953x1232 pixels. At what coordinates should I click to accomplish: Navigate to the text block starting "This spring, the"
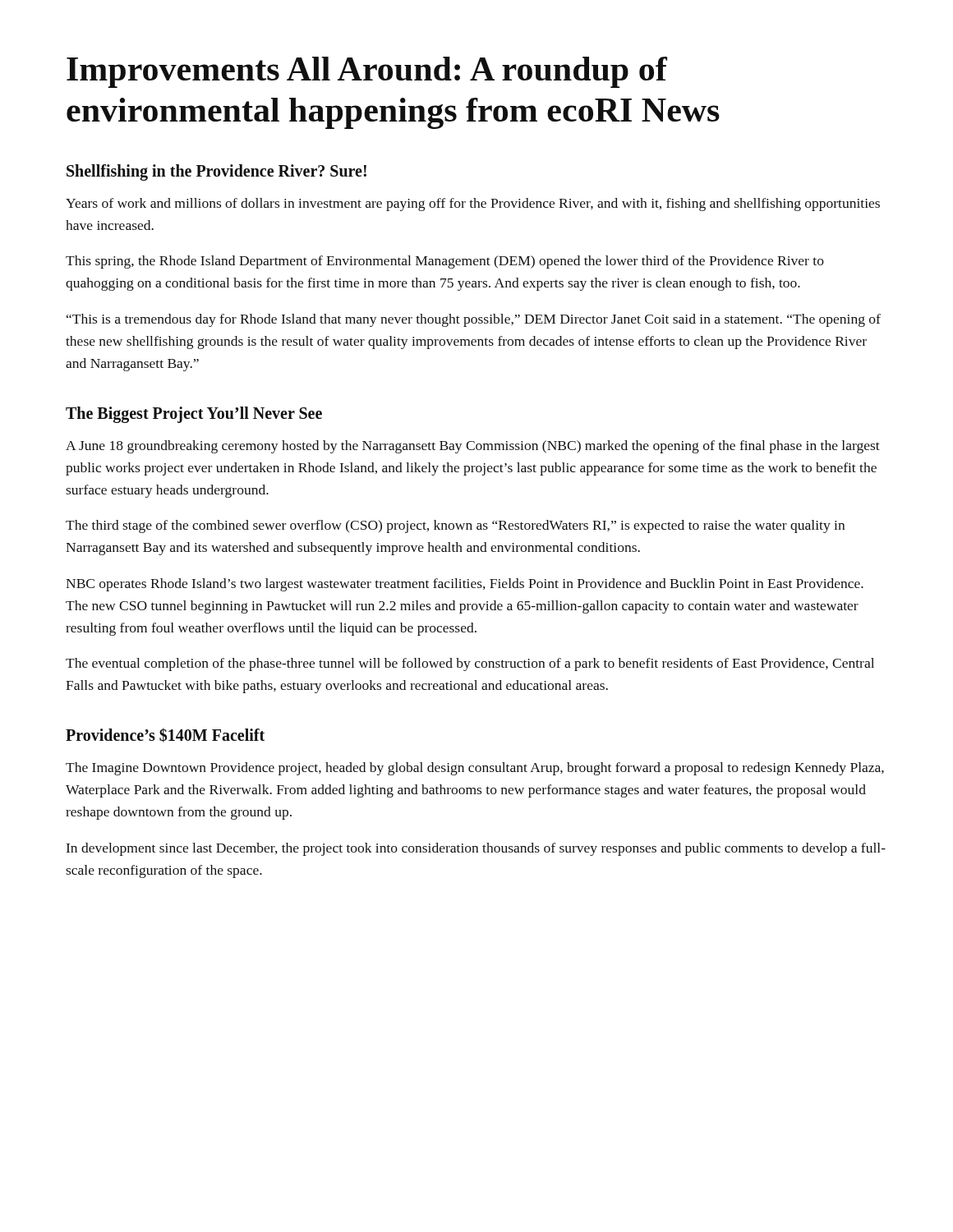pos(445,272)
